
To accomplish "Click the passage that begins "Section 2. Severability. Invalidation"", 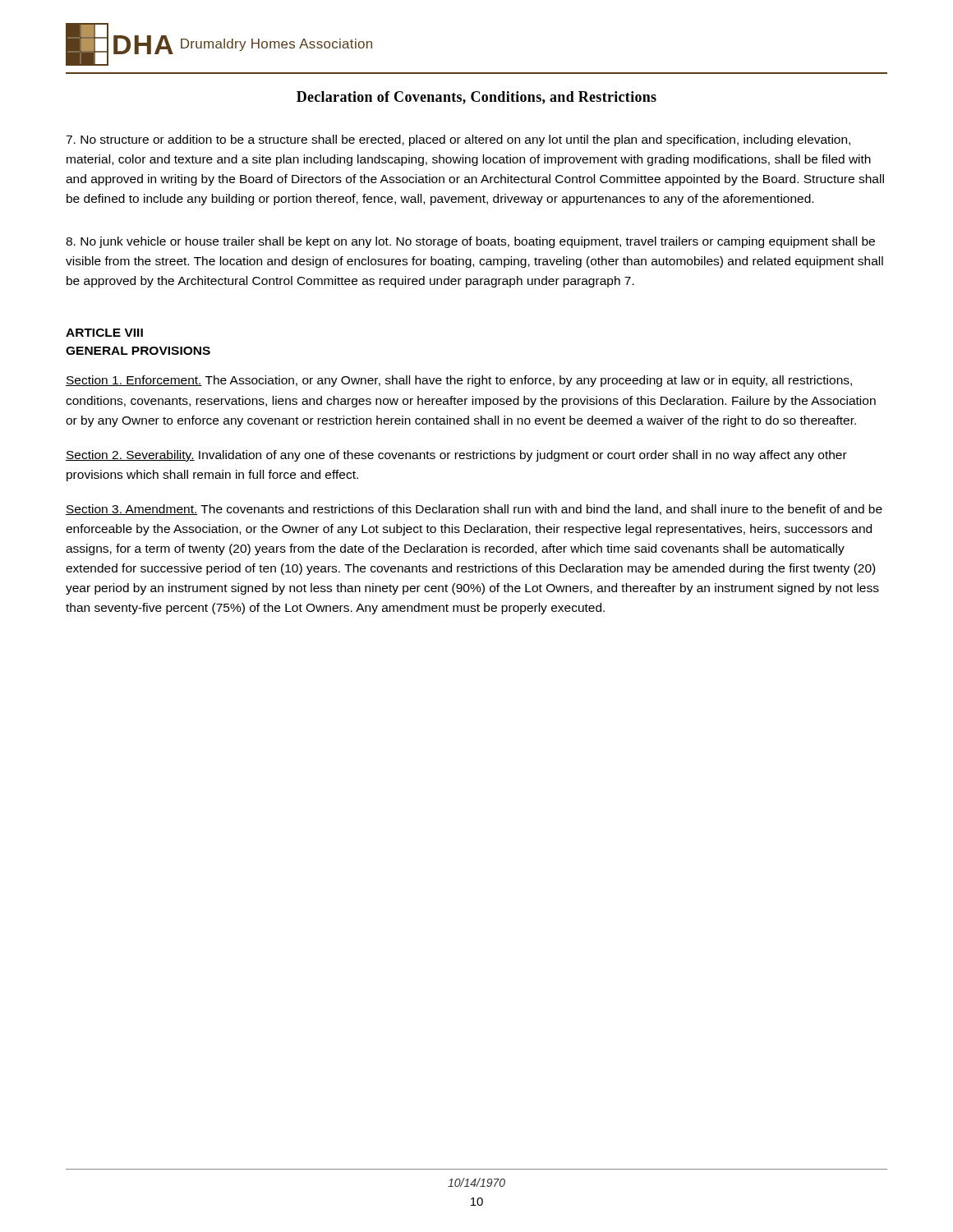I will tap(456, 464).
